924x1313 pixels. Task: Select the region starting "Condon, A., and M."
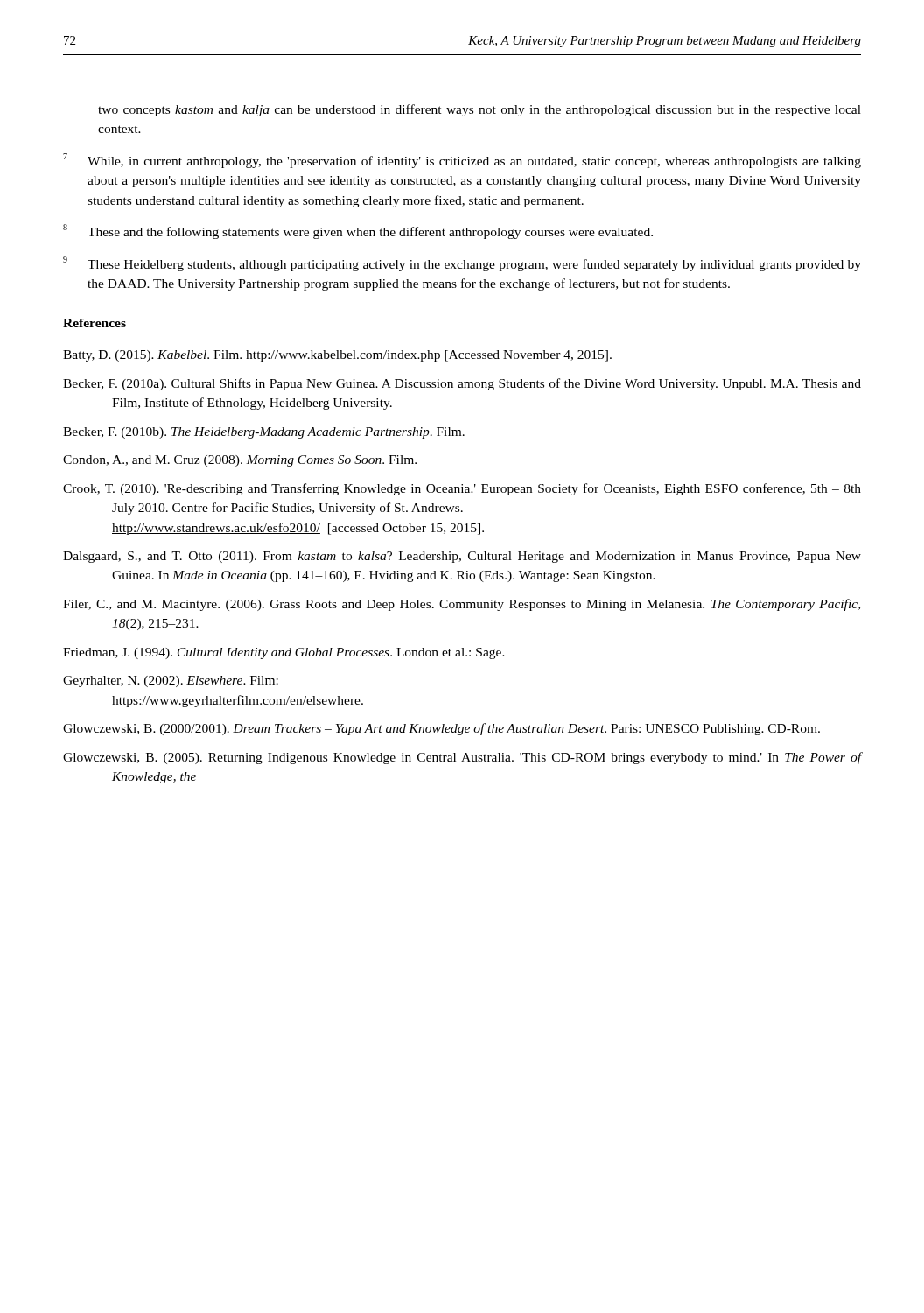[x=240, y=459]
